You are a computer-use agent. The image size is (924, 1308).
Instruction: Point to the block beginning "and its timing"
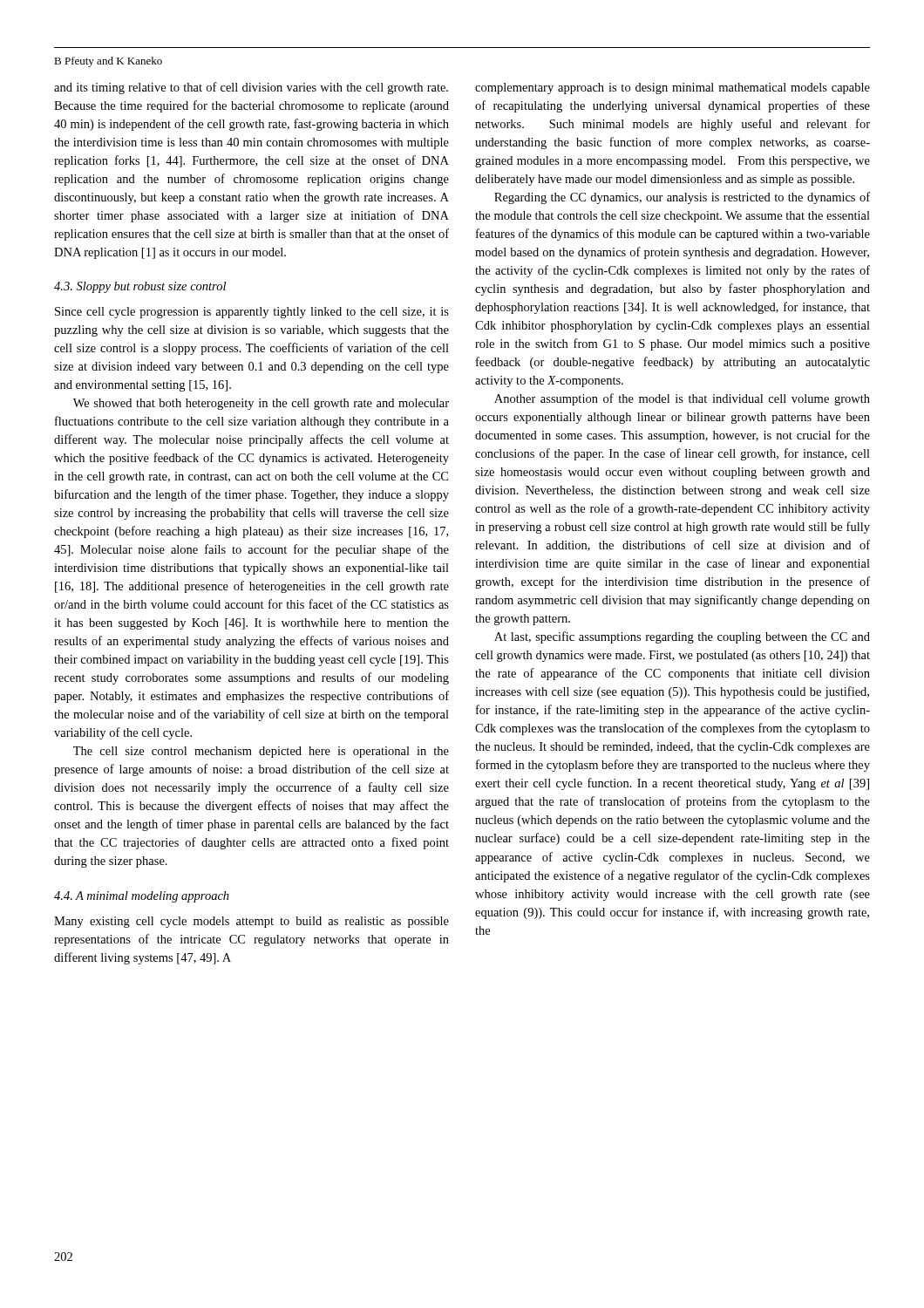(x=251, y=170)
